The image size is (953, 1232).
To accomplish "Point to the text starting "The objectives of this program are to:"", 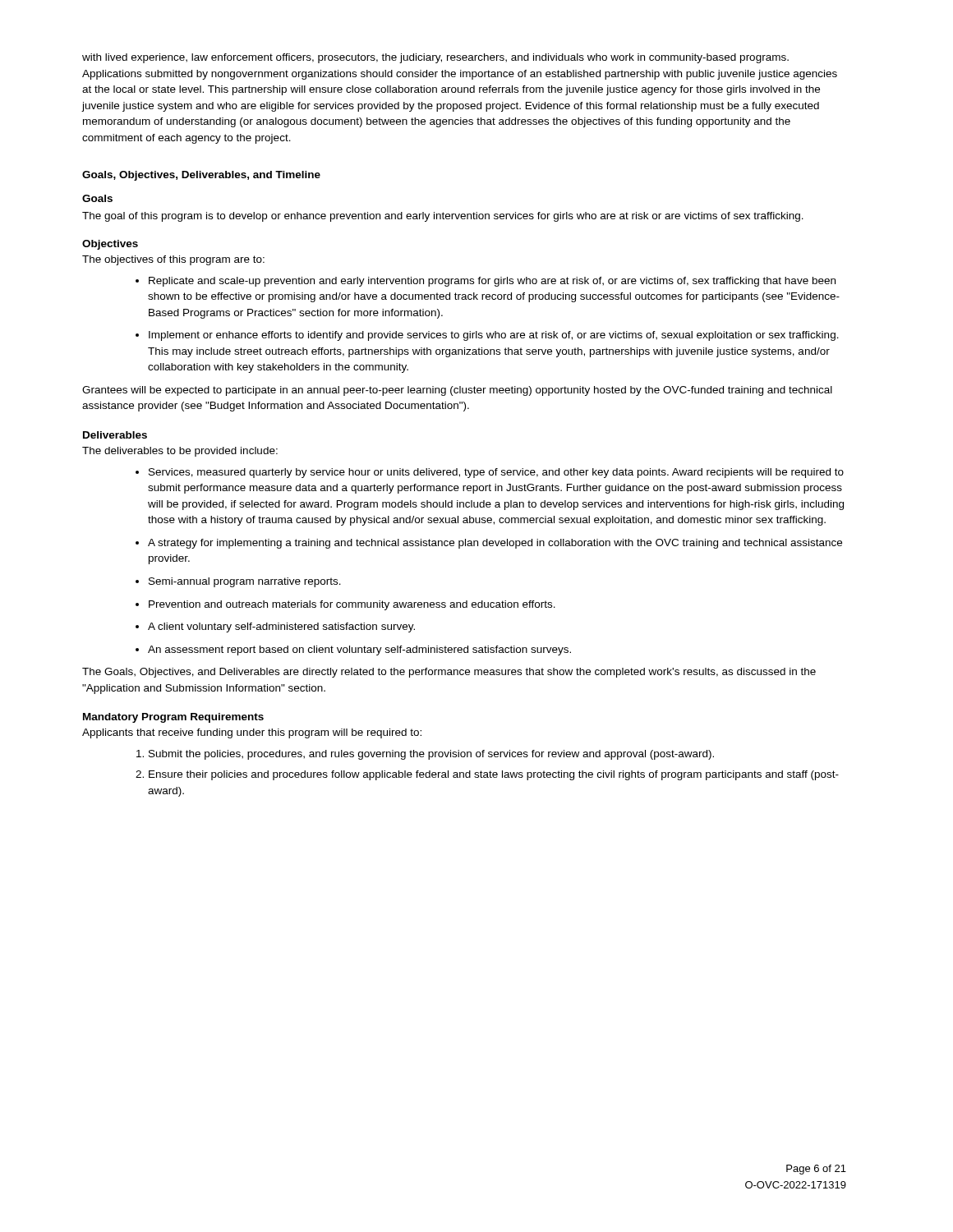I will (173, 260).
